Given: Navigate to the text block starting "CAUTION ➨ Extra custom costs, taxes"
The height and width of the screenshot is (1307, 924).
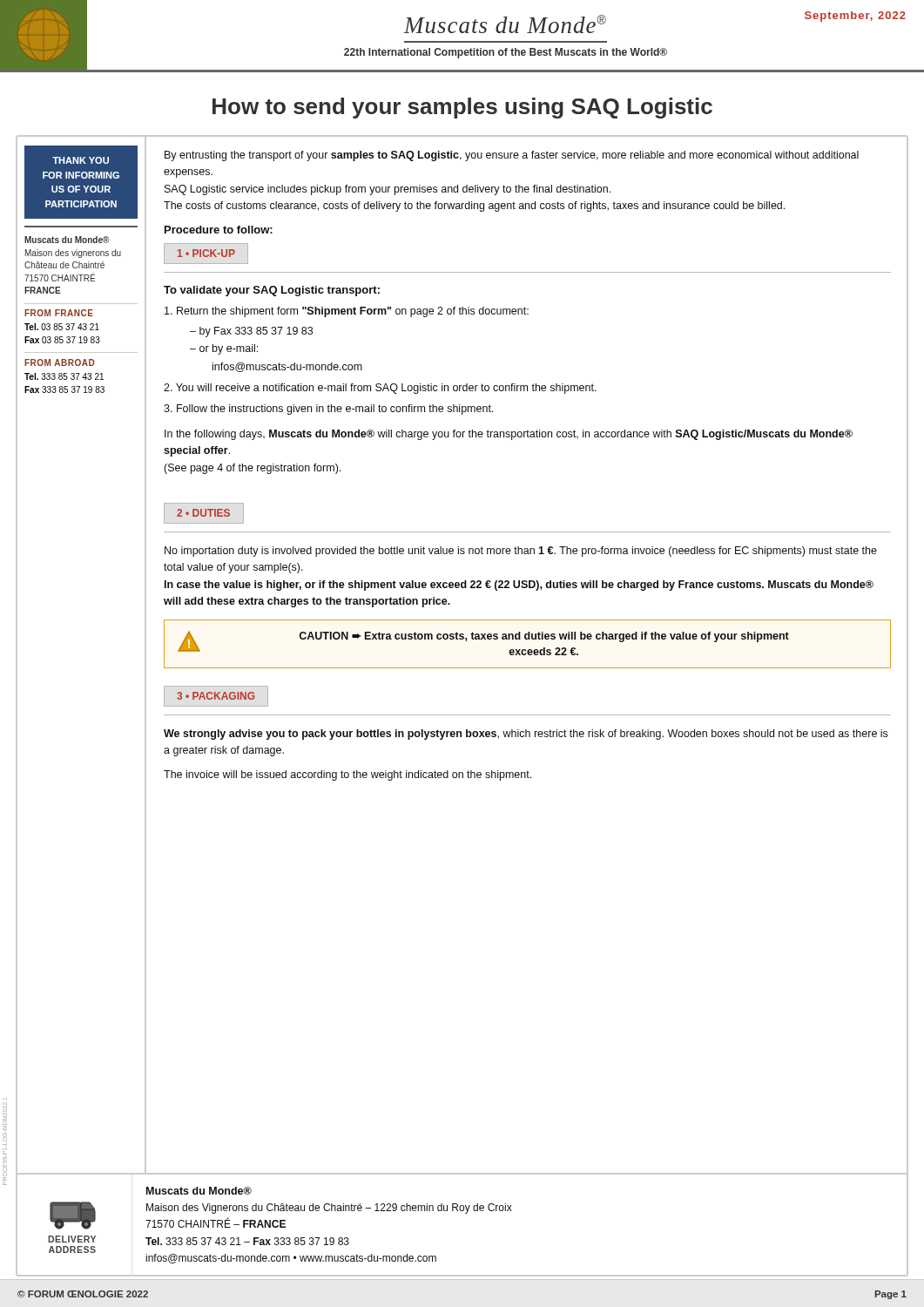Looking at the screenshot, I should tap(544, 644).
